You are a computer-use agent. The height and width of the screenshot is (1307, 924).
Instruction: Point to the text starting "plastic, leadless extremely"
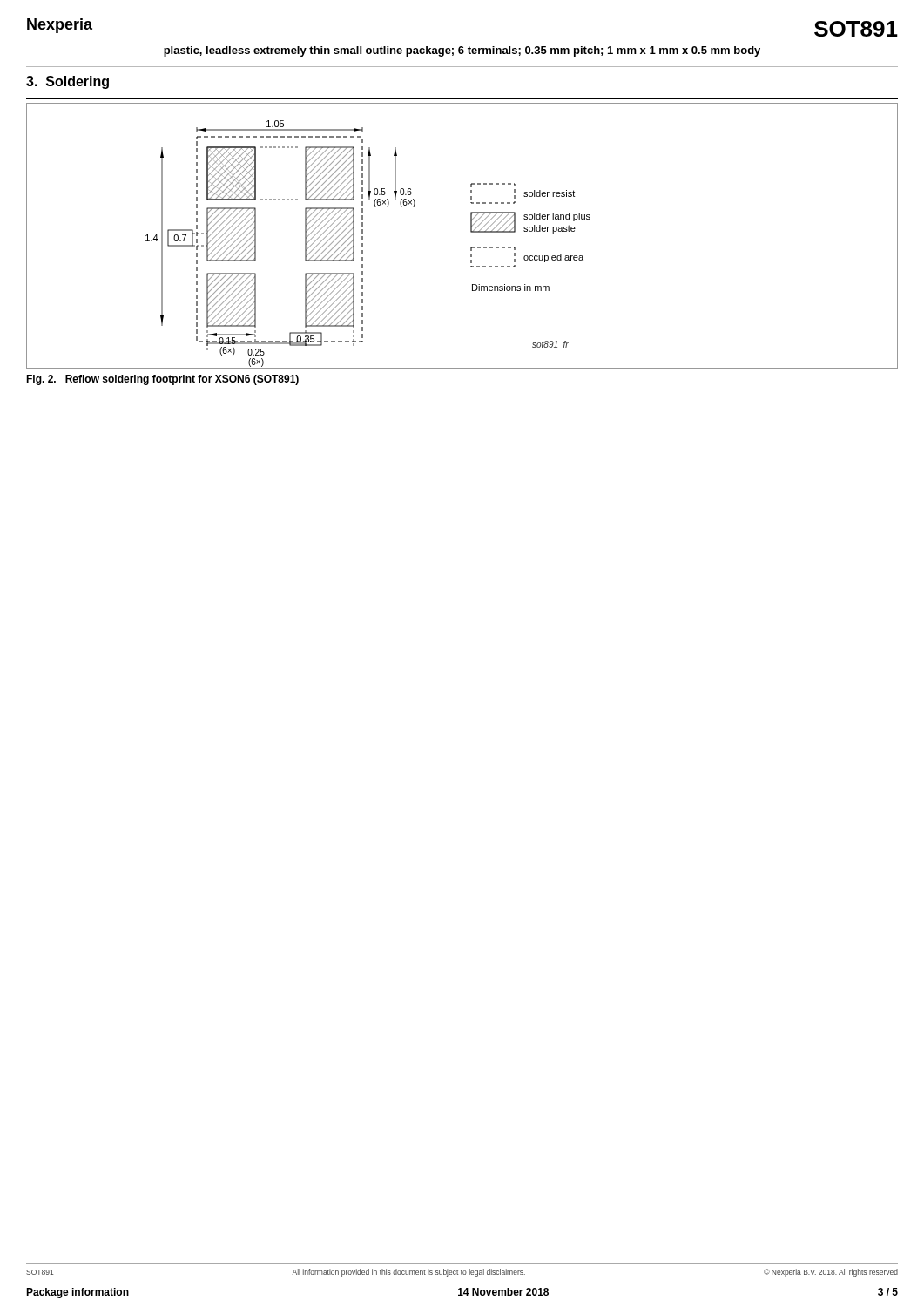pos(462,50)
